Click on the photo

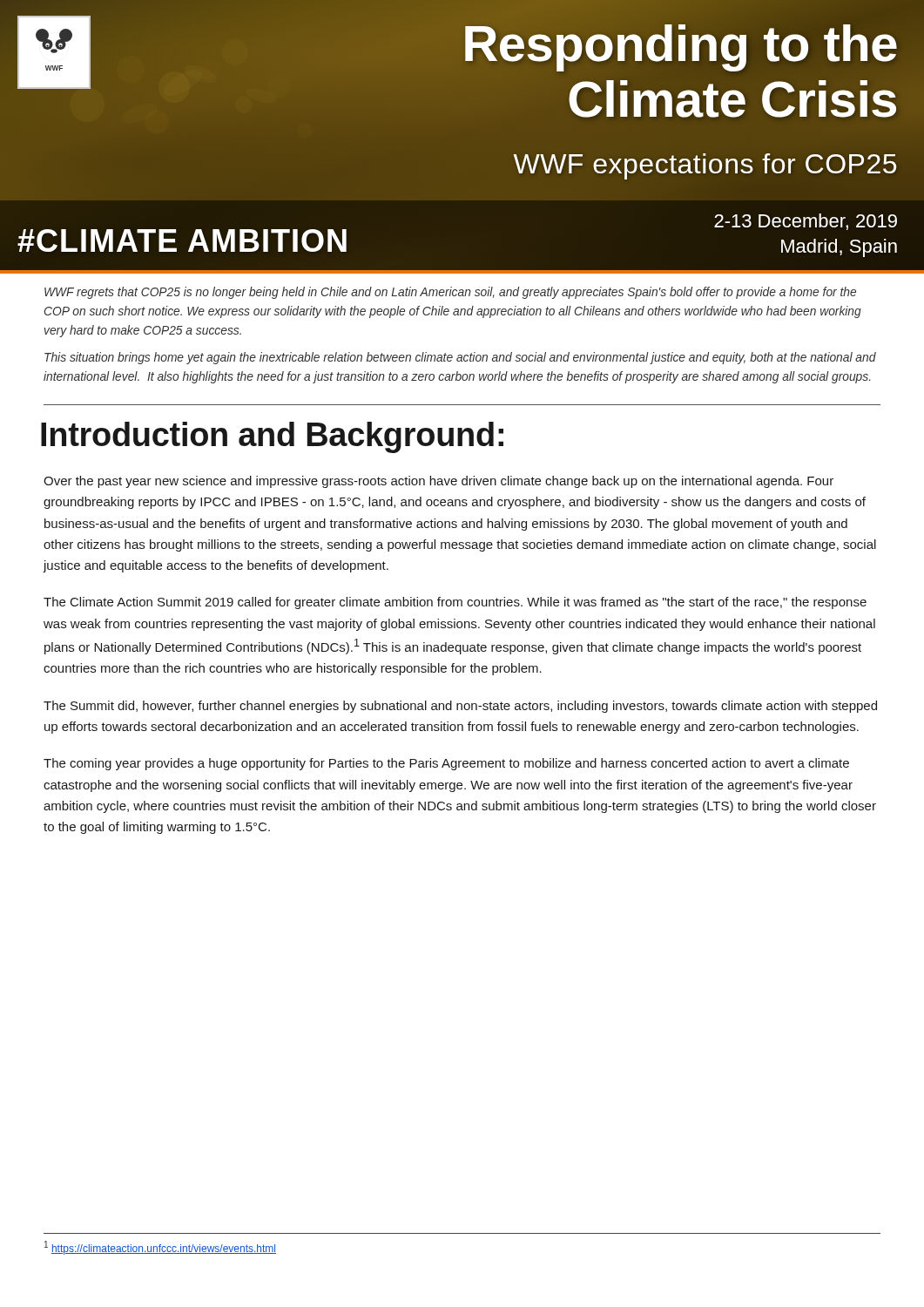pos(462,135)
